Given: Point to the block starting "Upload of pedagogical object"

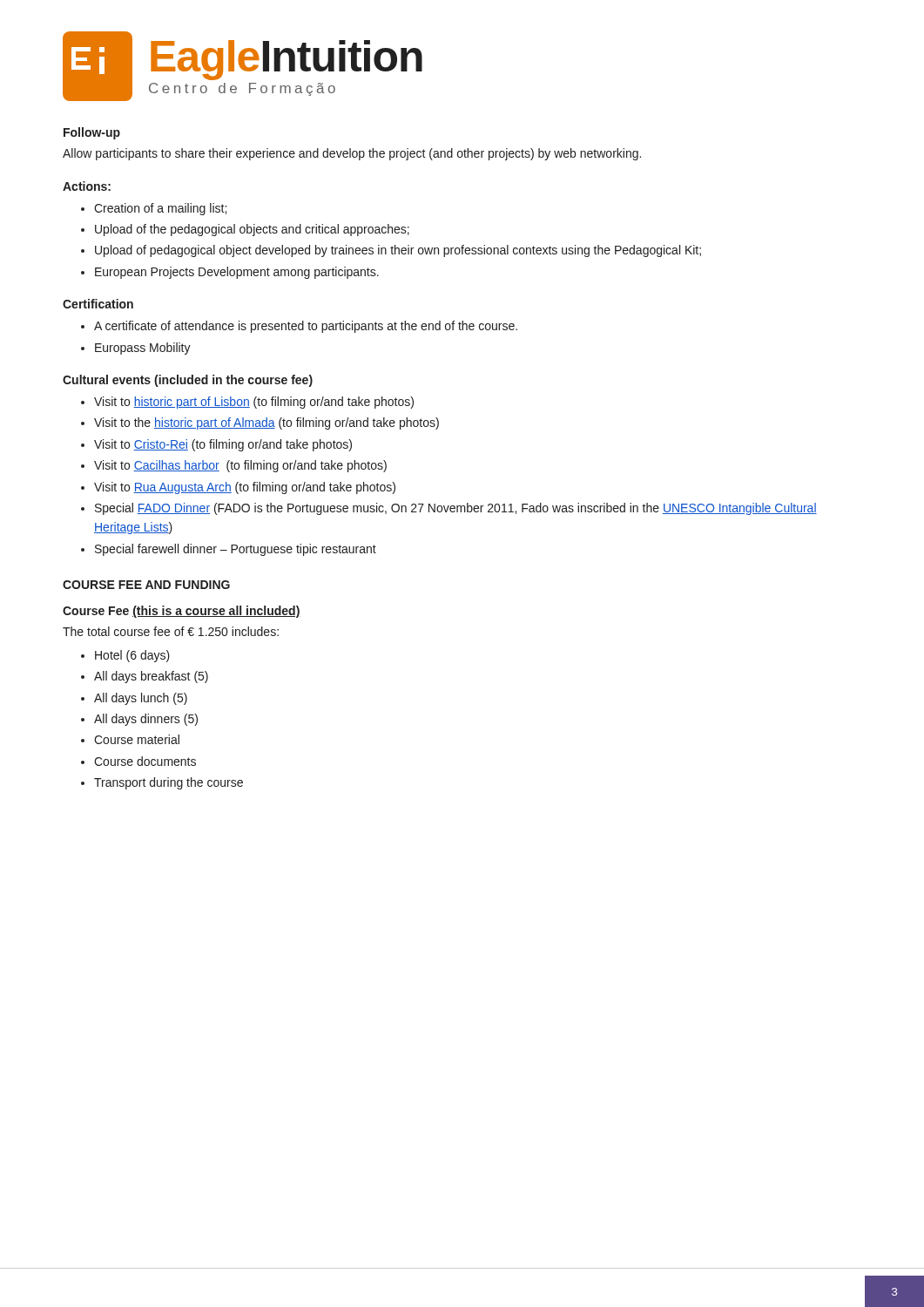Looking at the screenshot, I should 398,250.
